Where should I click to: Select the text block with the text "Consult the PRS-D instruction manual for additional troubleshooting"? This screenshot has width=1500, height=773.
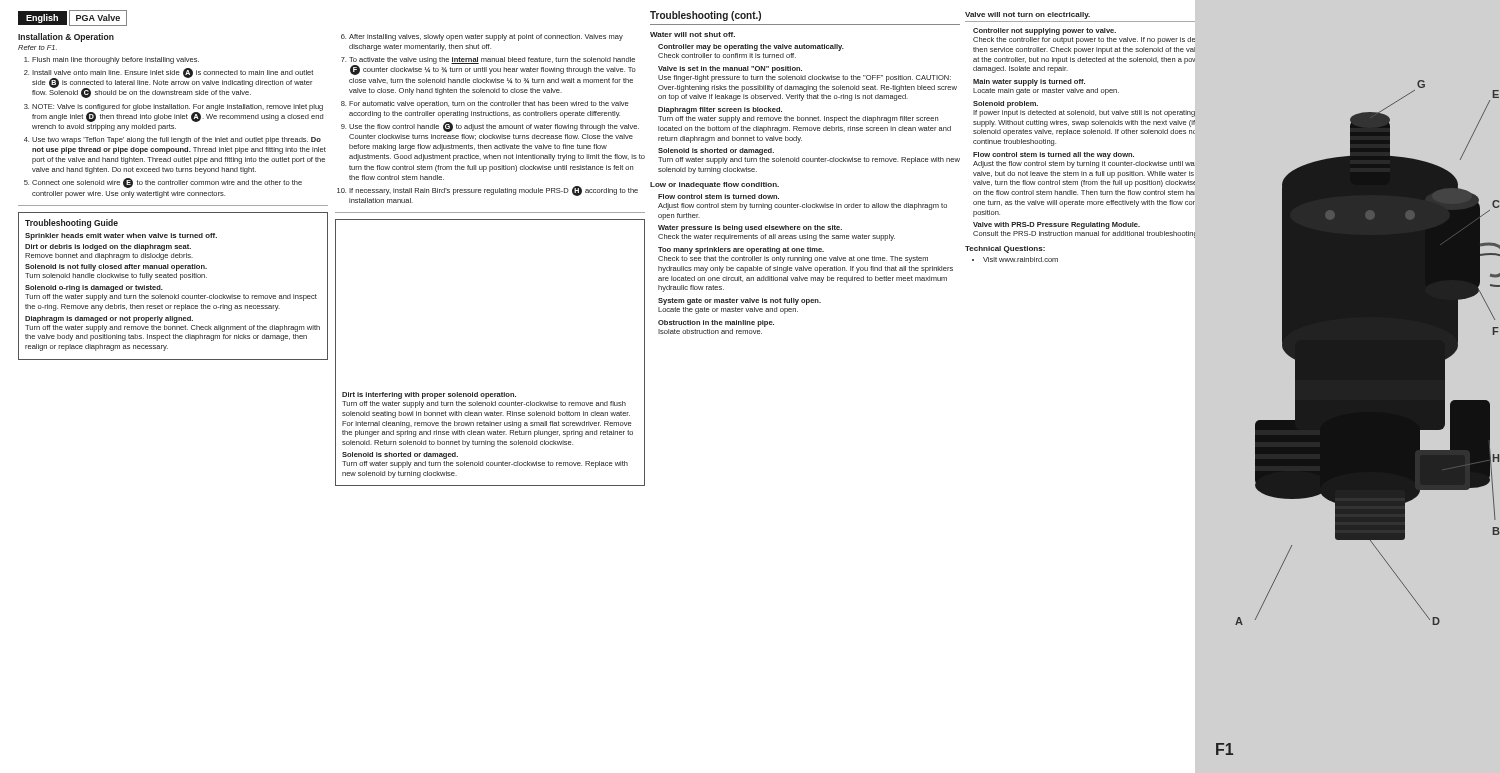[x=1106, y=234]
